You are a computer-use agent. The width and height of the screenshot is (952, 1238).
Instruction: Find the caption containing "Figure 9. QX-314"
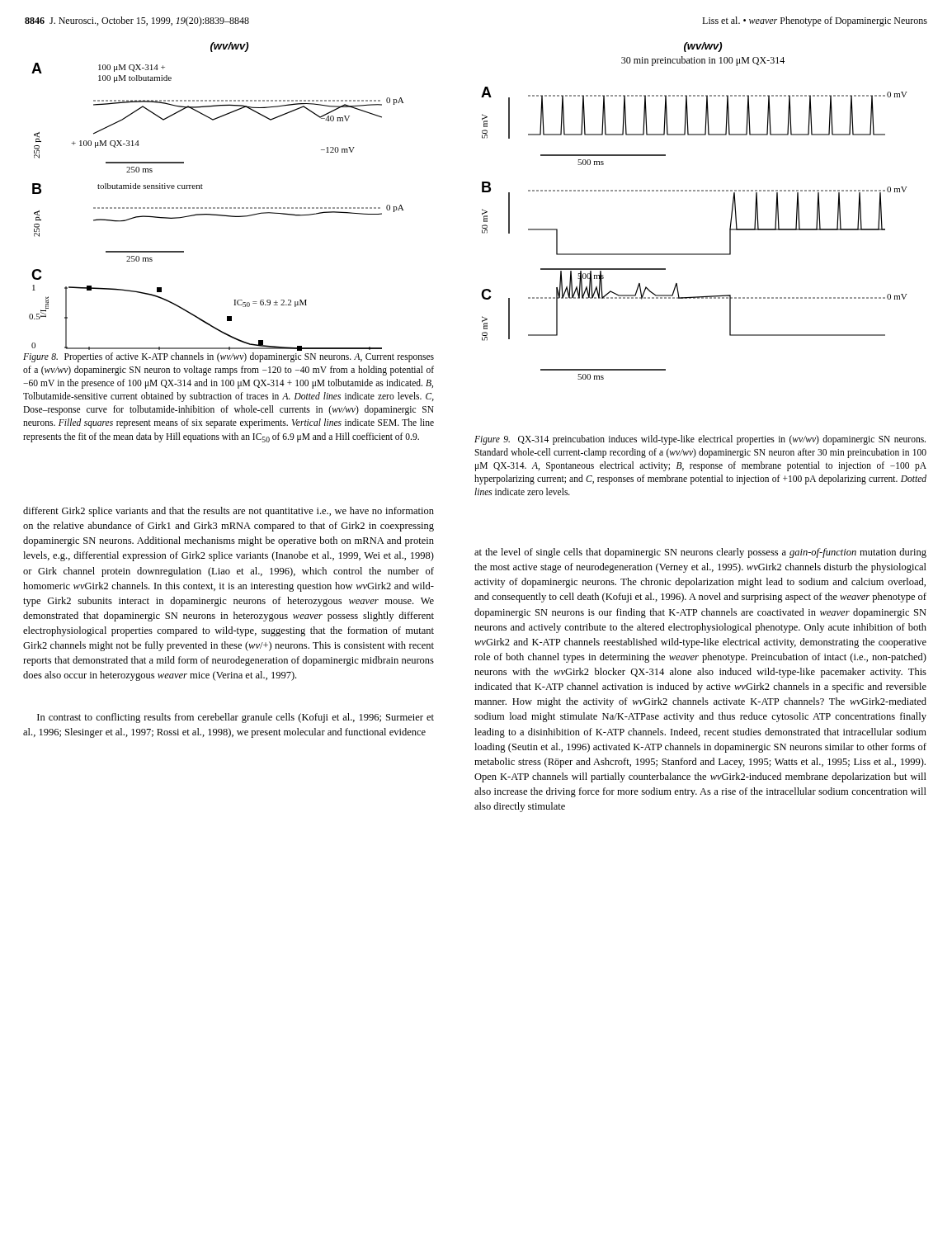[700, 466]
